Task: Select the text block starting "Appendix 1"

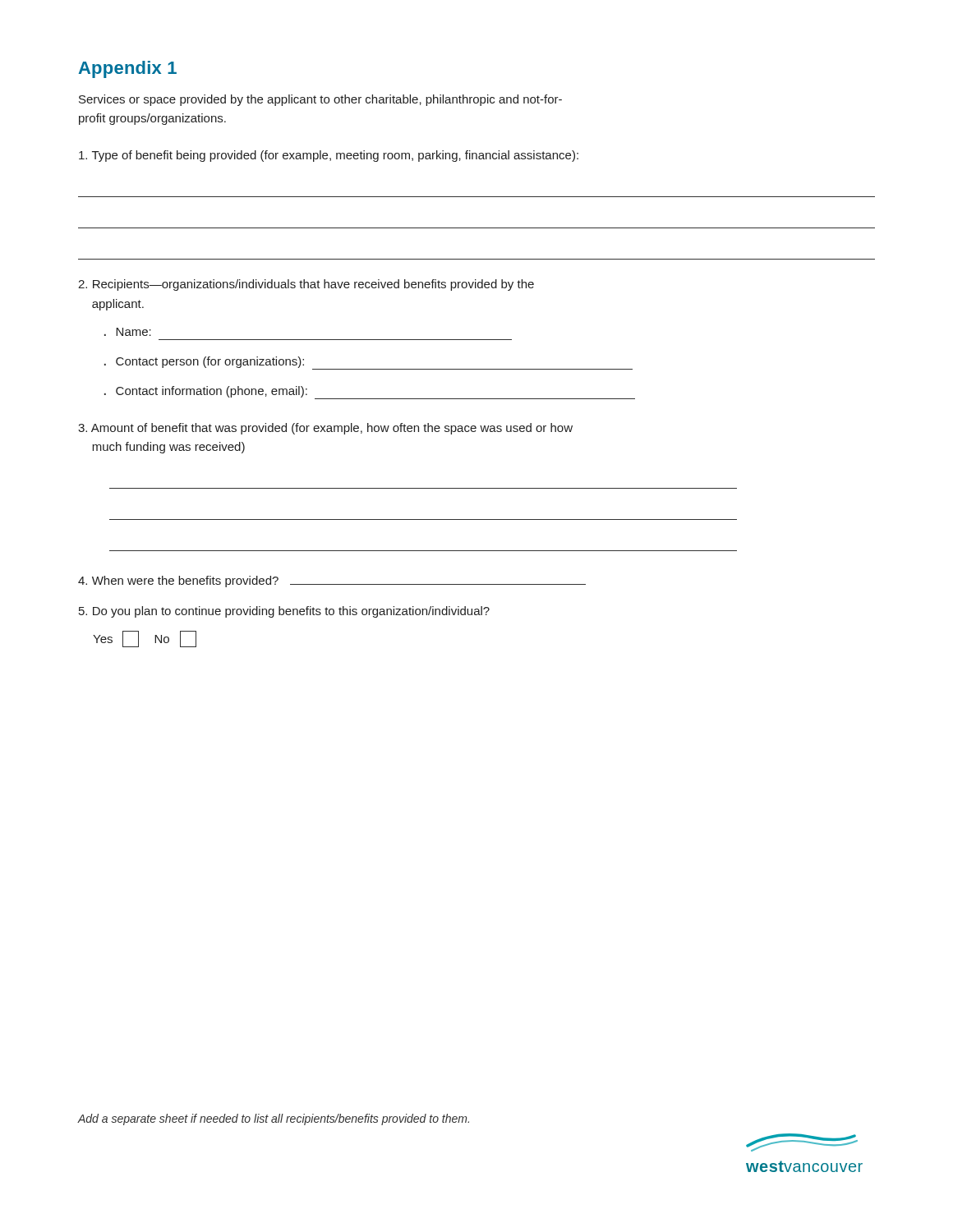Action: click(x=128, y=68)
